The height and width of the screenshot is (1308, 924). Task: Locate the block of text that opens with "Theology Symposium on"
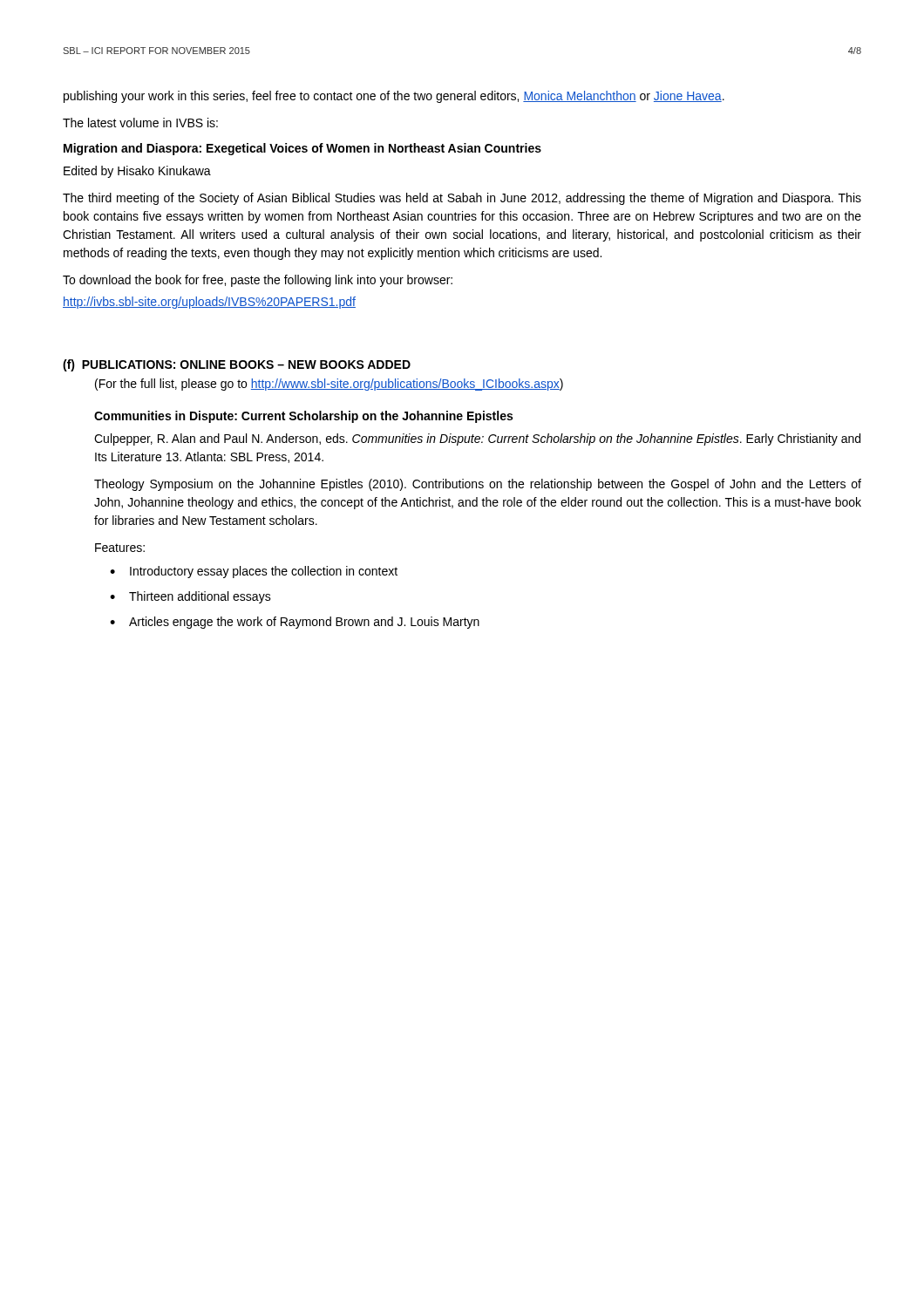click(478, 502)
